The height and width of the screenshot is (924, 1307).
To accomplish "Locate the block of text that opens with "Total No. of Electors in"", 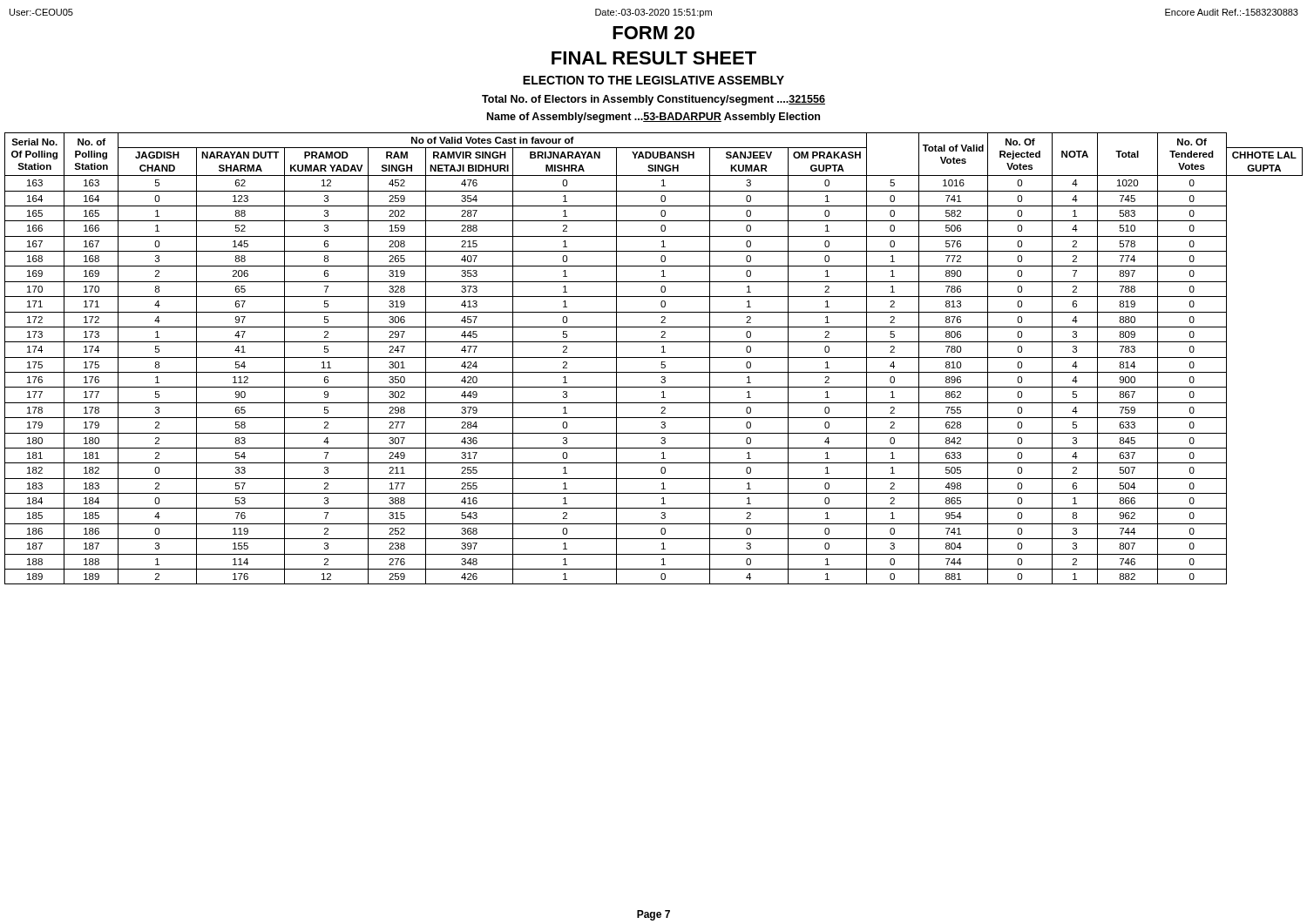I will (x=654, y=108).
